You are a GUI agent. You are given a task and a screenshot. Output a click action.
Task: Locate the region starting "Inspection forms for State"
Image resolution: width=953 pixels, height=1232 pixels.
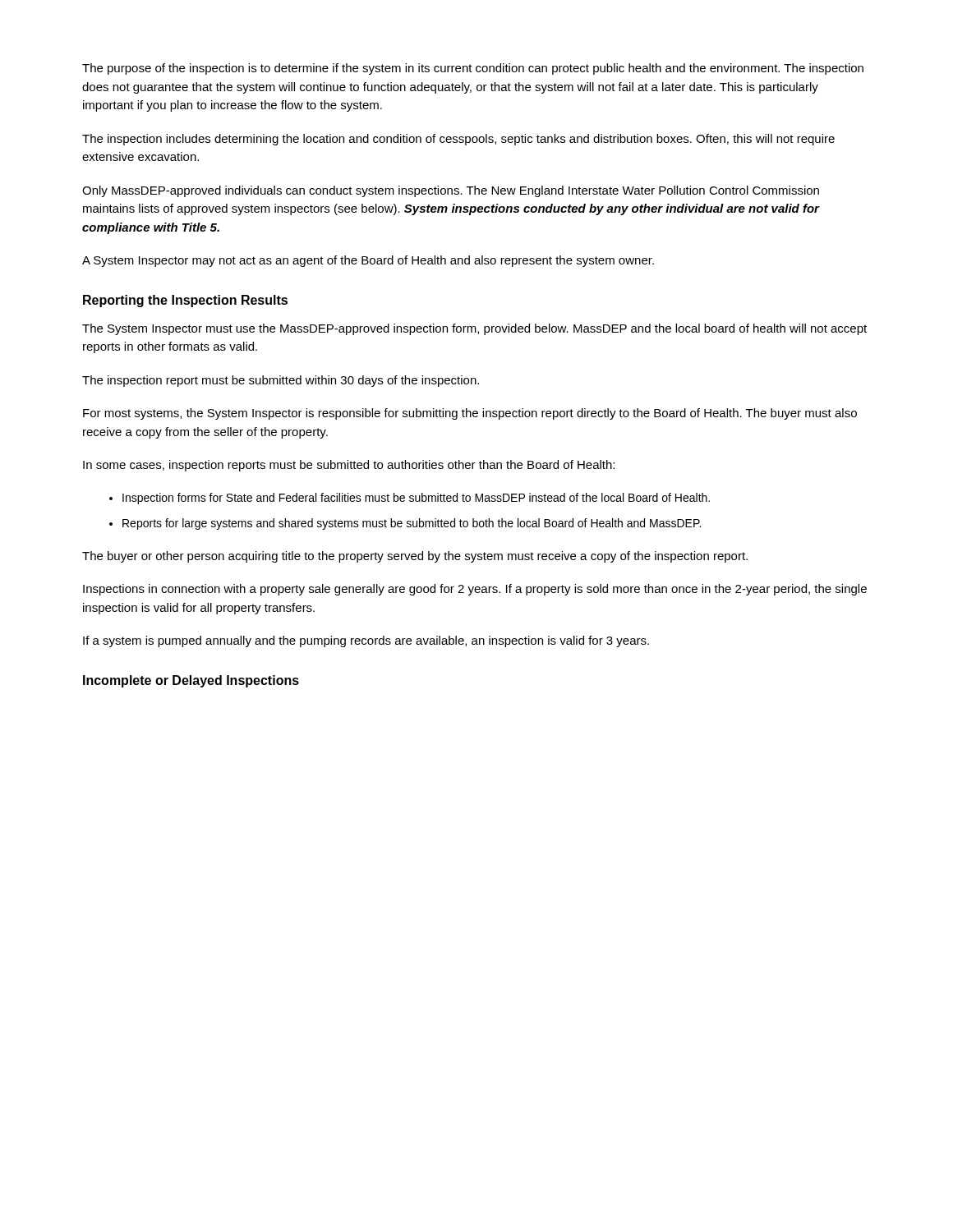click(x=416, y=497)
